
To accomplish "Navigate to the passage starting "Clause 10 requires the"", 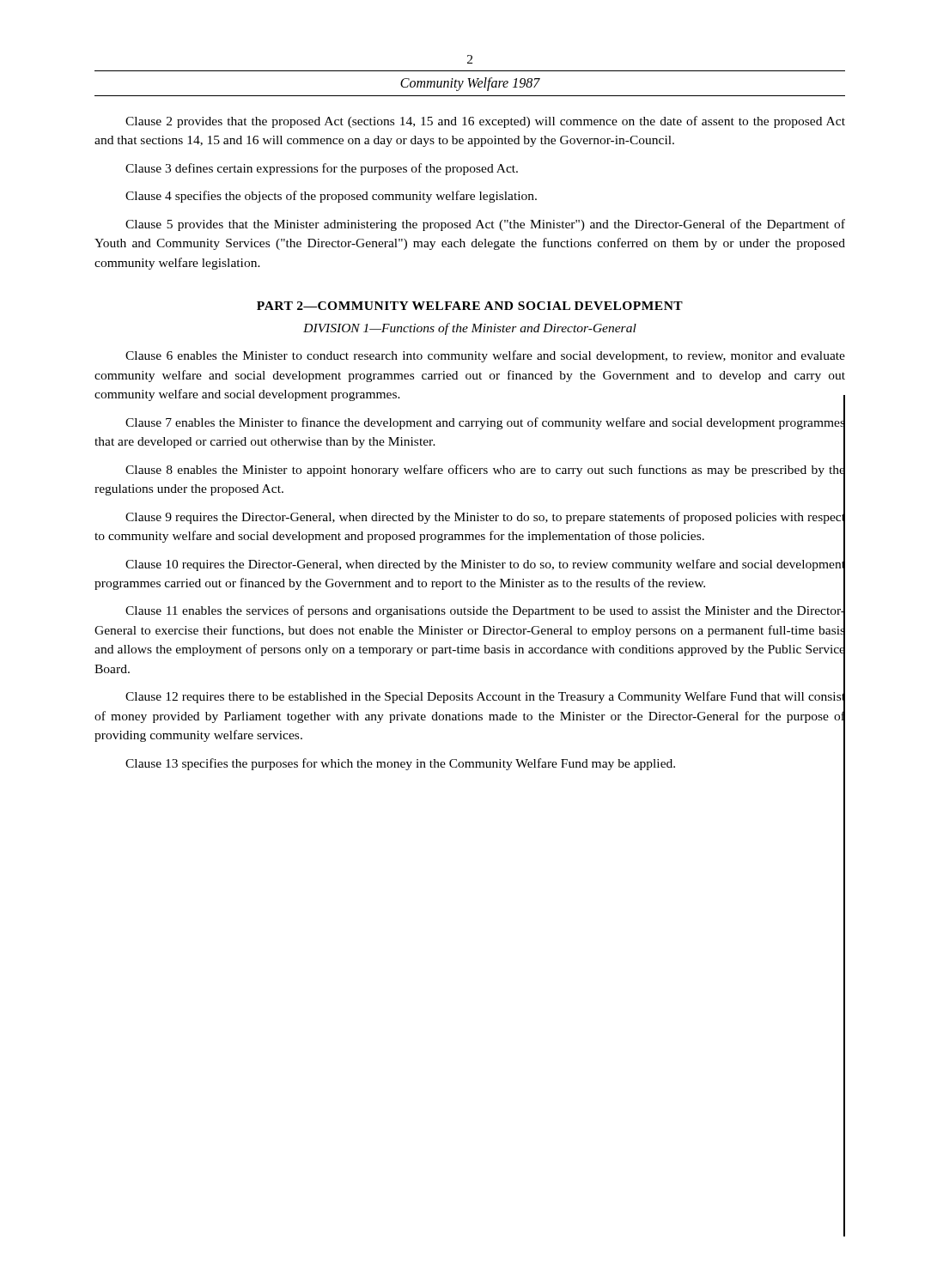I will [470, 573].
